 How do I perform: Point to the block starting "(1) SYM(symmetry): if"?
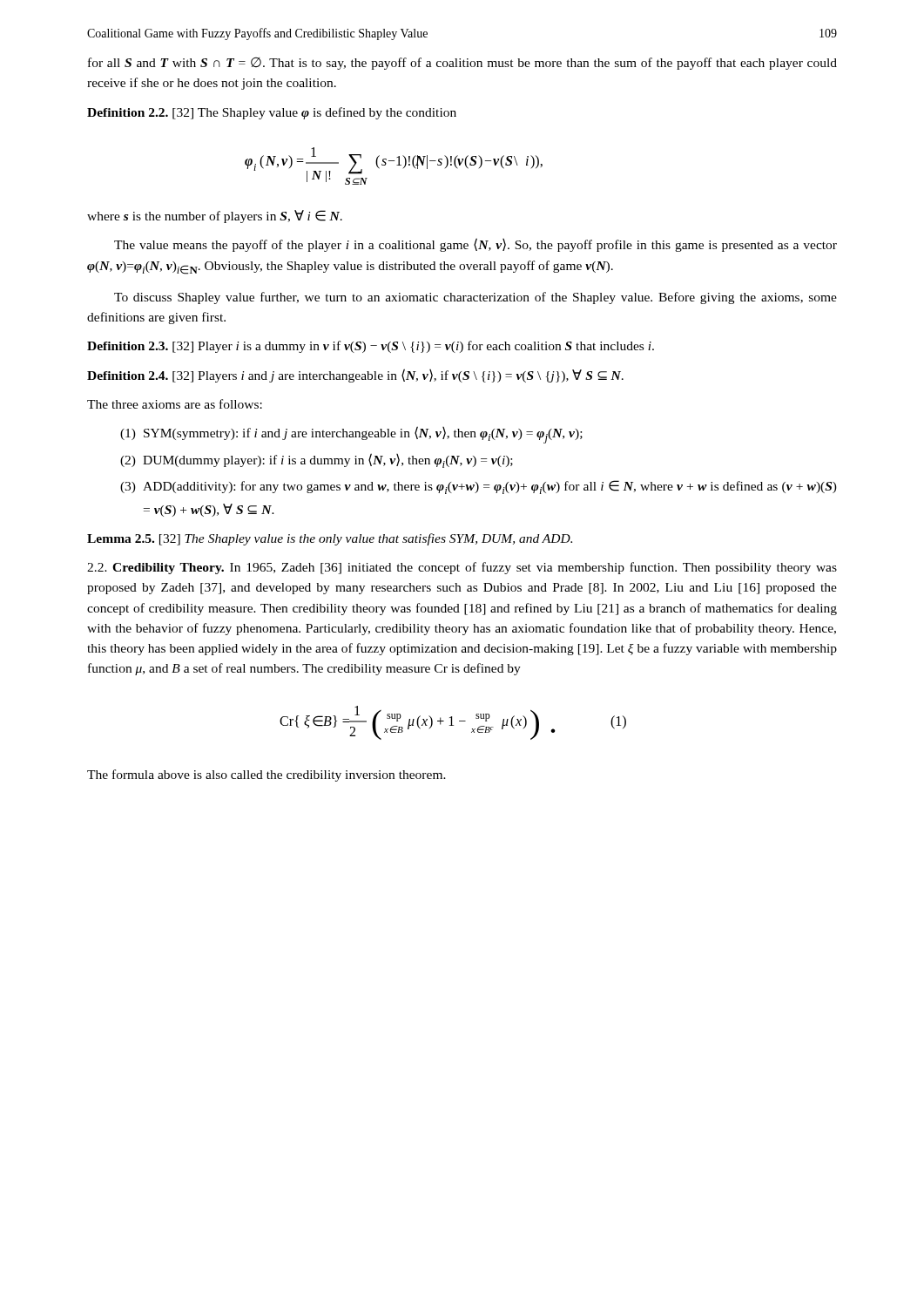coord(474,434)
